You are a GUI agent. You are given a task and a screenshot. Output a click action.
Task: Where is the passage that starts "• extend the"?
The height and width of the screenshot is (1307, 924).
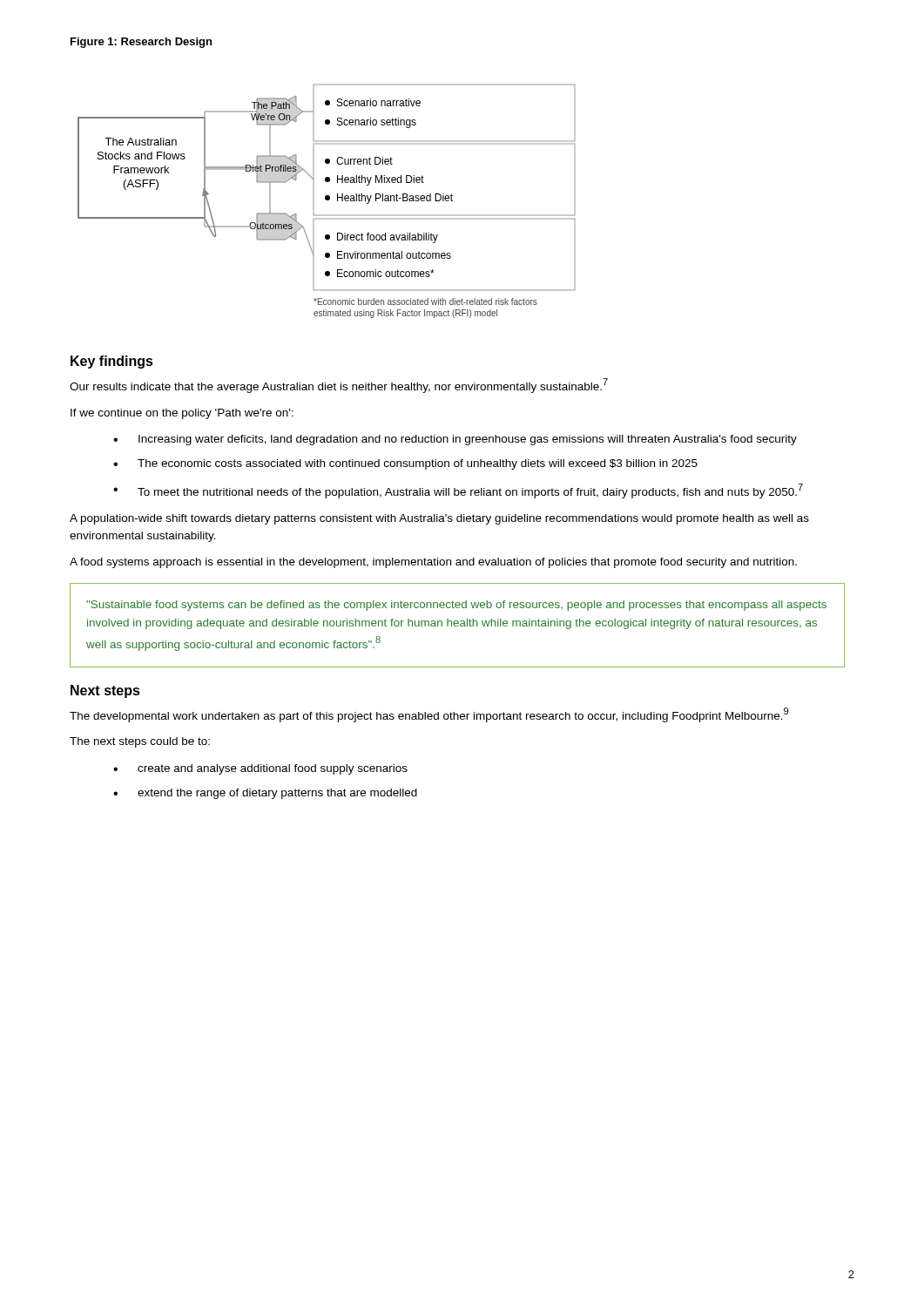pos(265,794)
